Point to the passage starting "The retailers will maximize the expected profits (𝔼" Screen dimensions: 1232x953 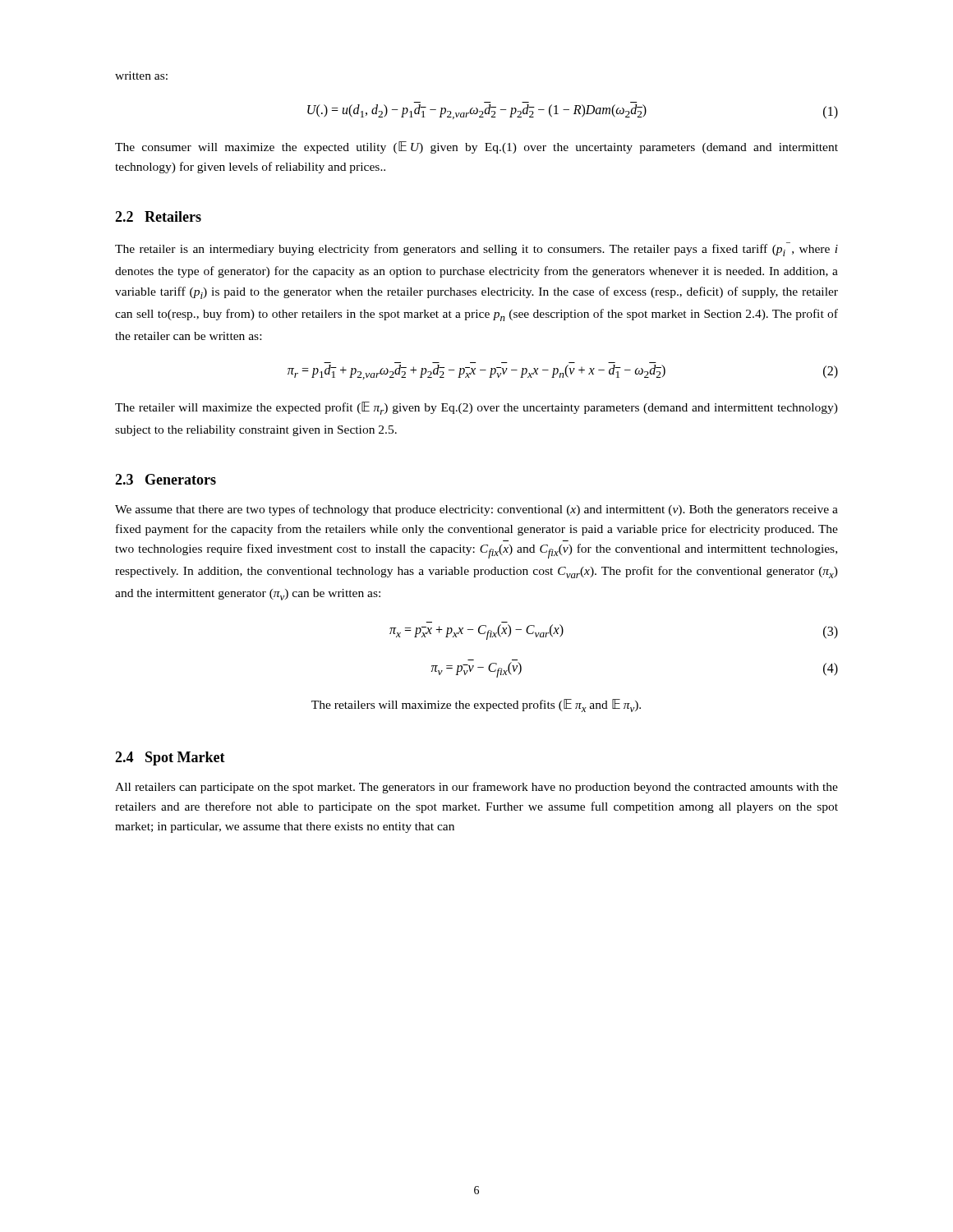(x=476, y=706)
